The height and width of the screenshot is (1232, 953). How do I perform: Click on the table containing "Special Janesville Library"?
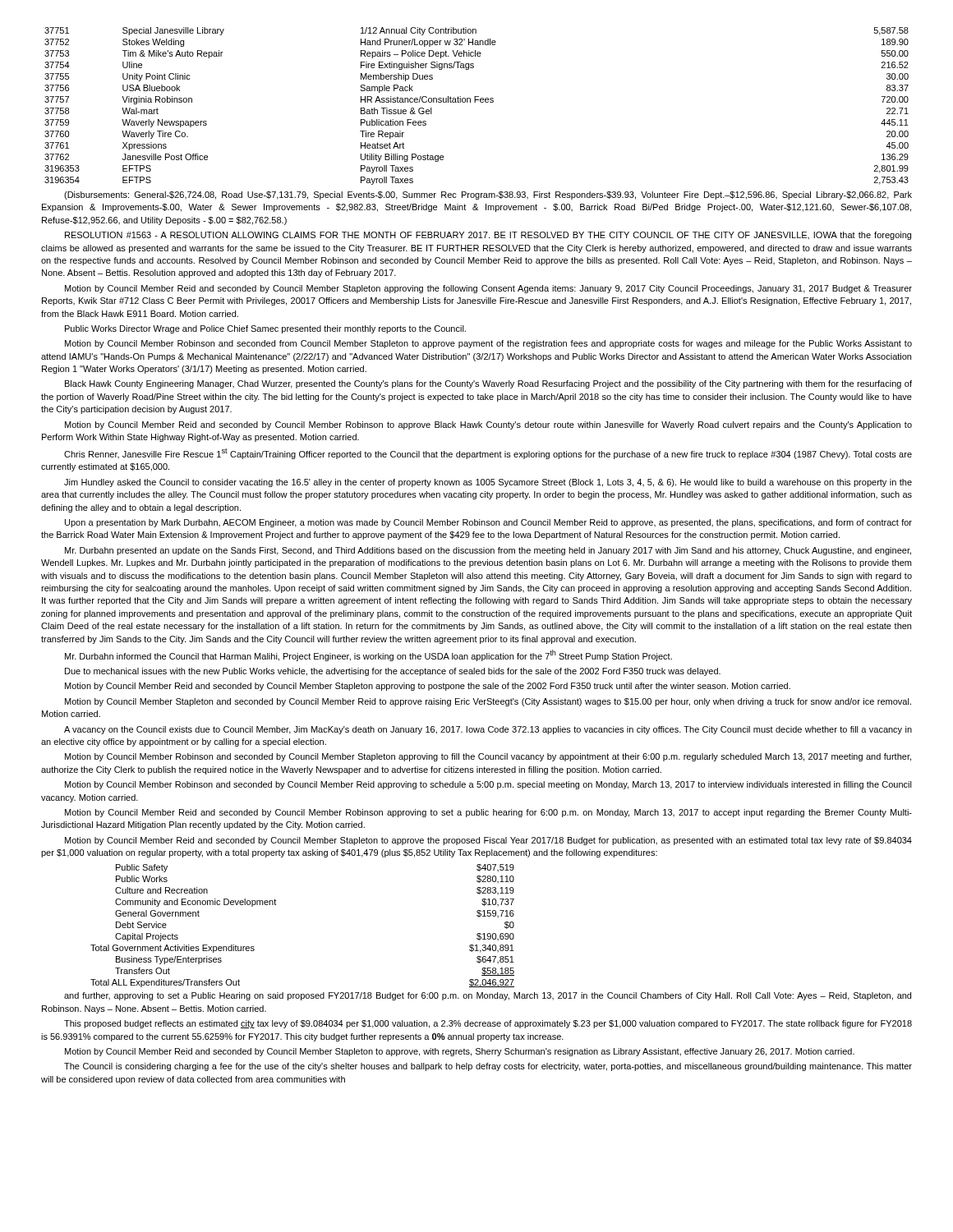click(476, 105)
